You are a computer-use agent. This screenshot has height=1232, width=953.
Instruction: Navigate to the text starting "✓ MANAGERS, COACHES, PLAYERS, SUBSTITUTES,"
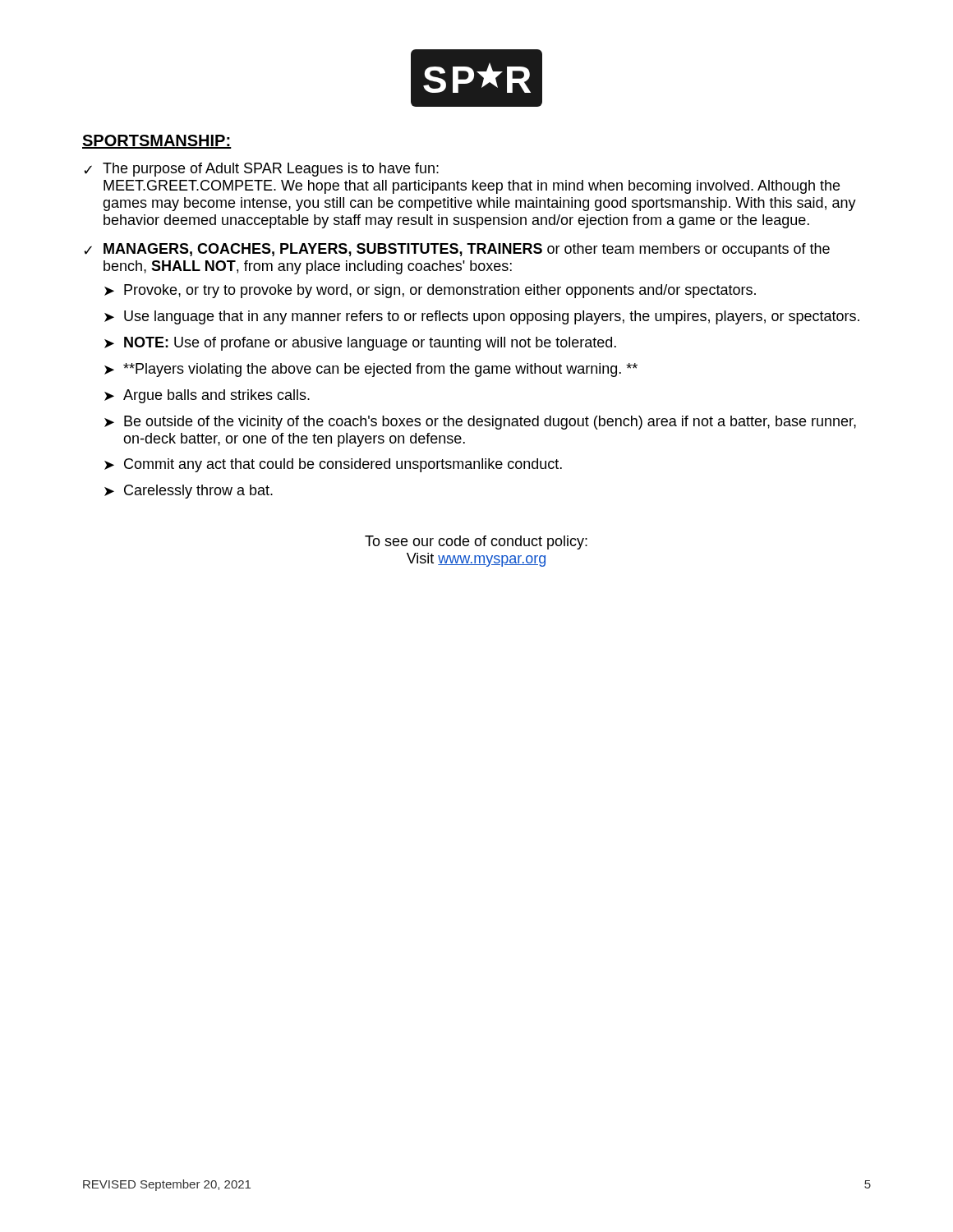[x=476, y=375]
